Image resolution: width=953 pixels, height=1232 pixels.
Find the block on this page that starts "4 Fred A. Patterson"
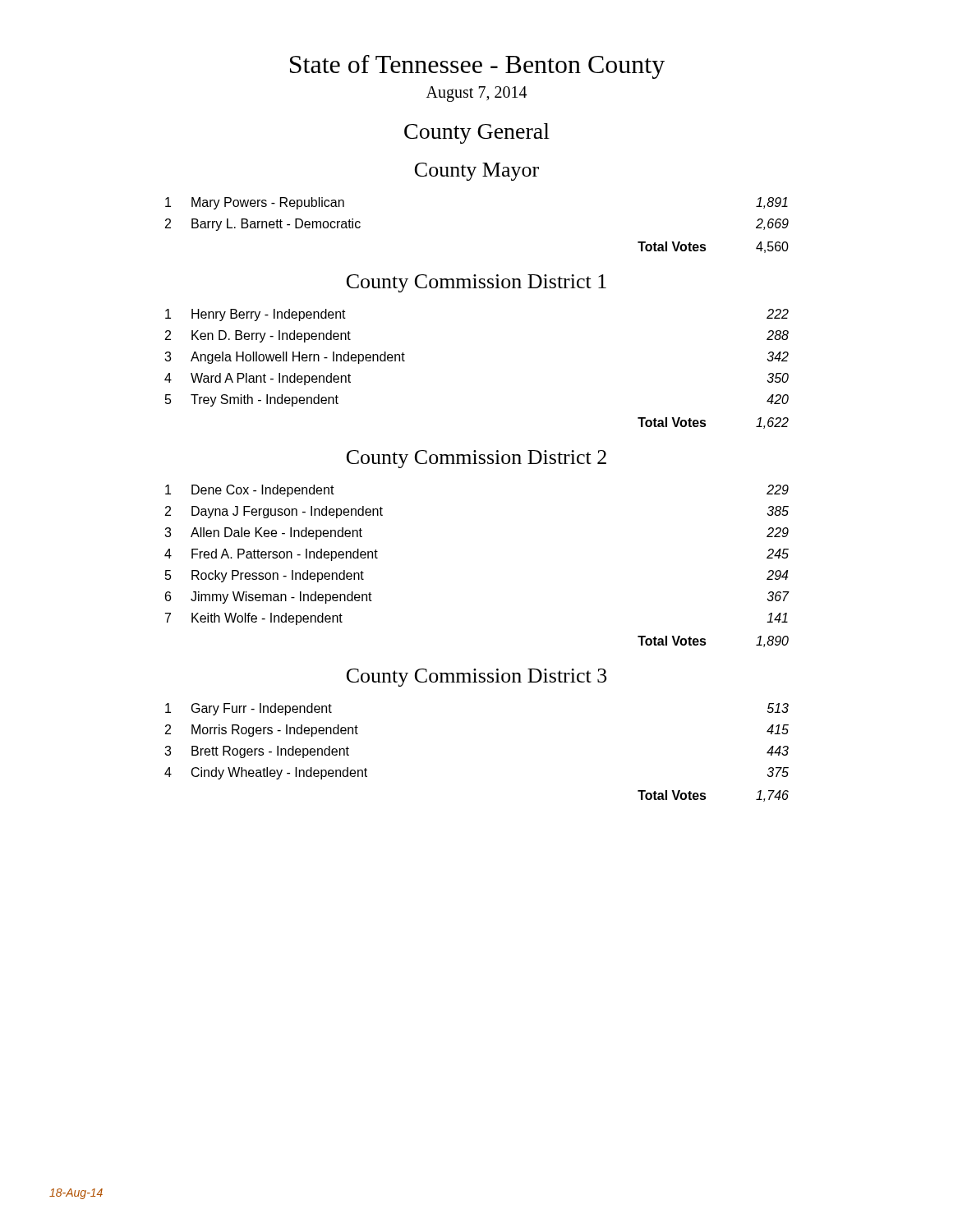point(280,555)
